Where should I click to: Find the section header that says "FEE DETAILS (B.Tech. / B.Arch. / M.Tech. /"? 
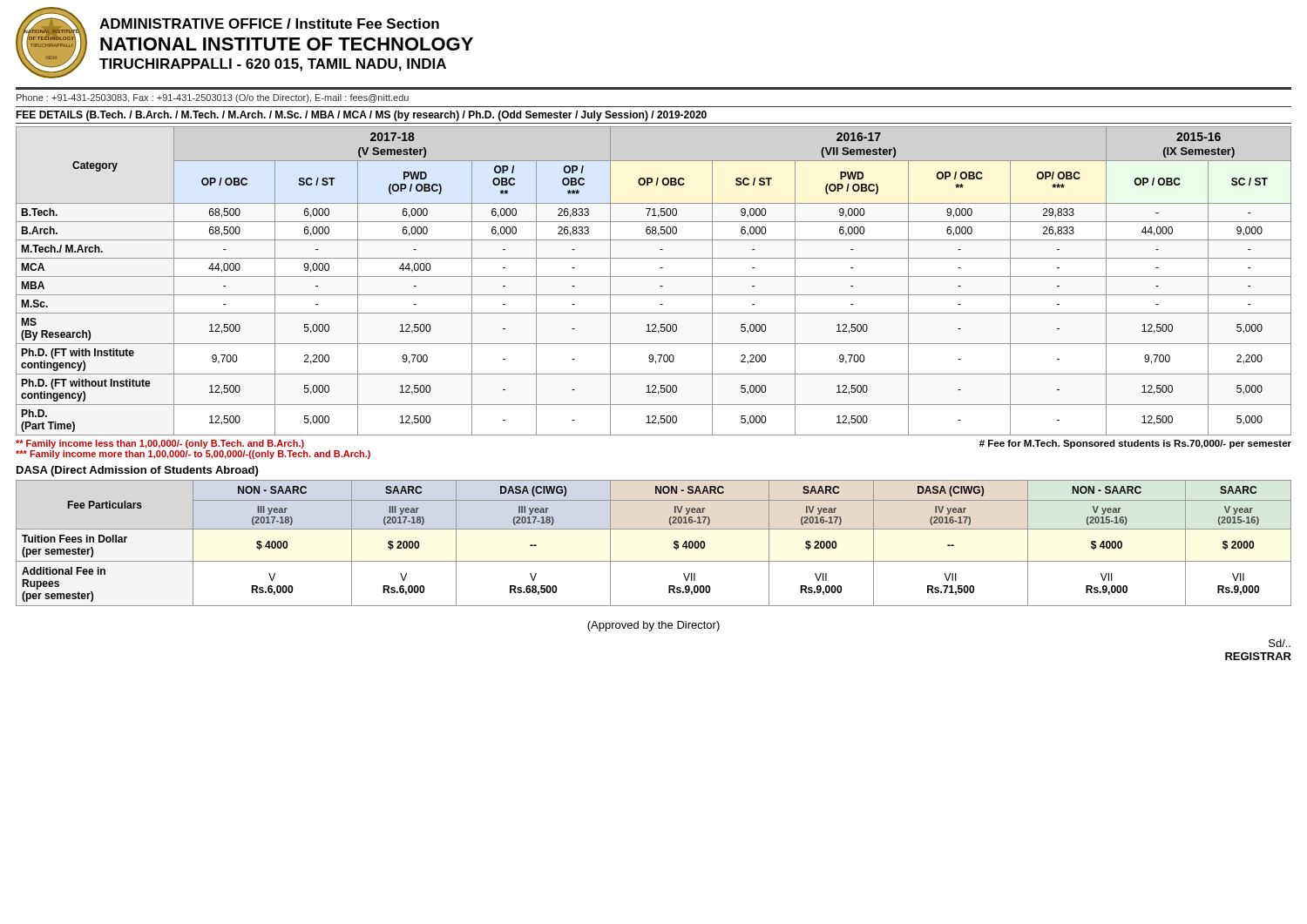coord(361,115)
